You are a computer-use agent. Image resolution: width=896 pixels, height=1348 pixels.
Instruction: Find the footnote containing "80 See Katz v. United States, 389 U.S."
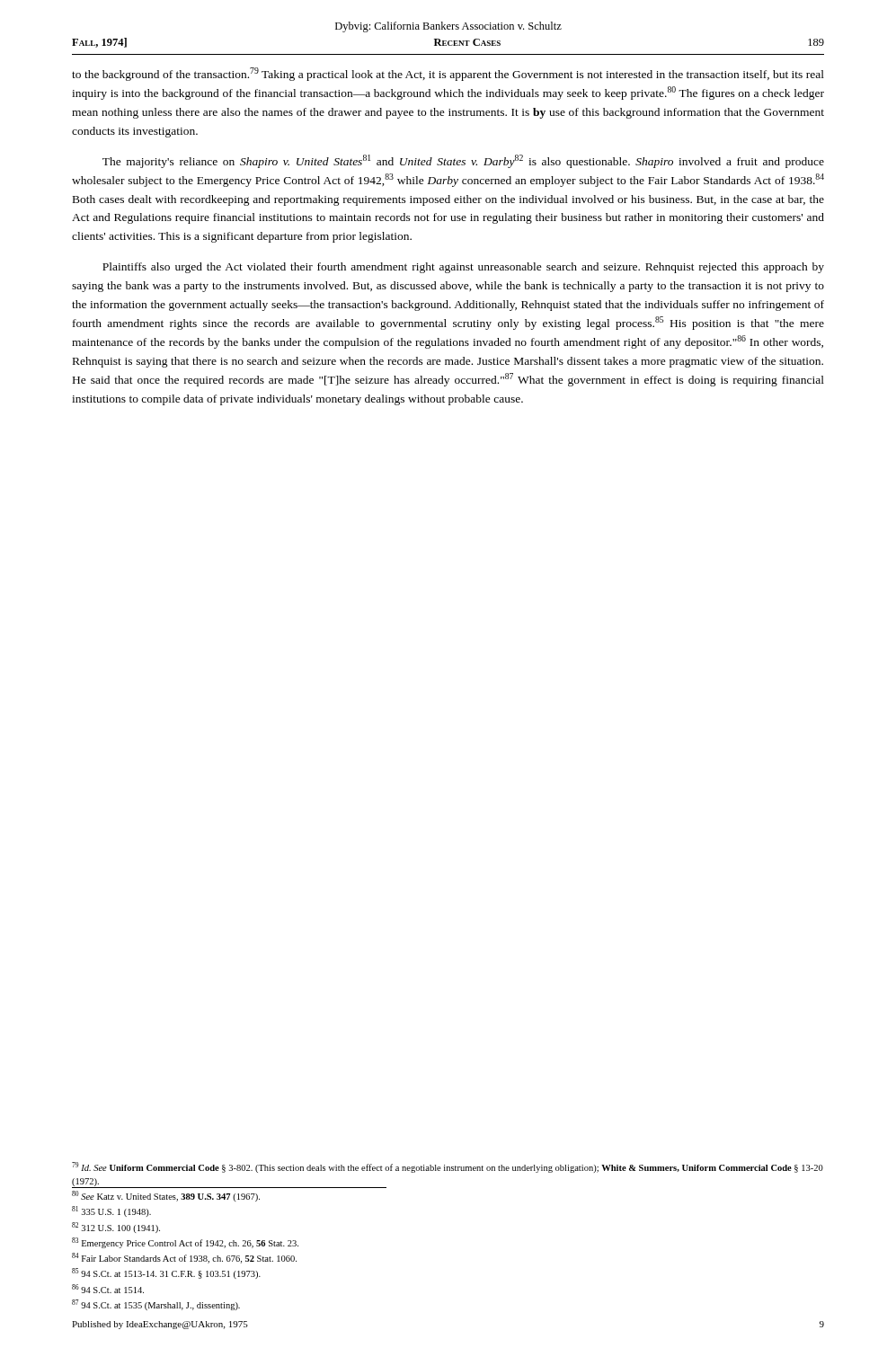pyautogui.click(x=166, y=1196)
